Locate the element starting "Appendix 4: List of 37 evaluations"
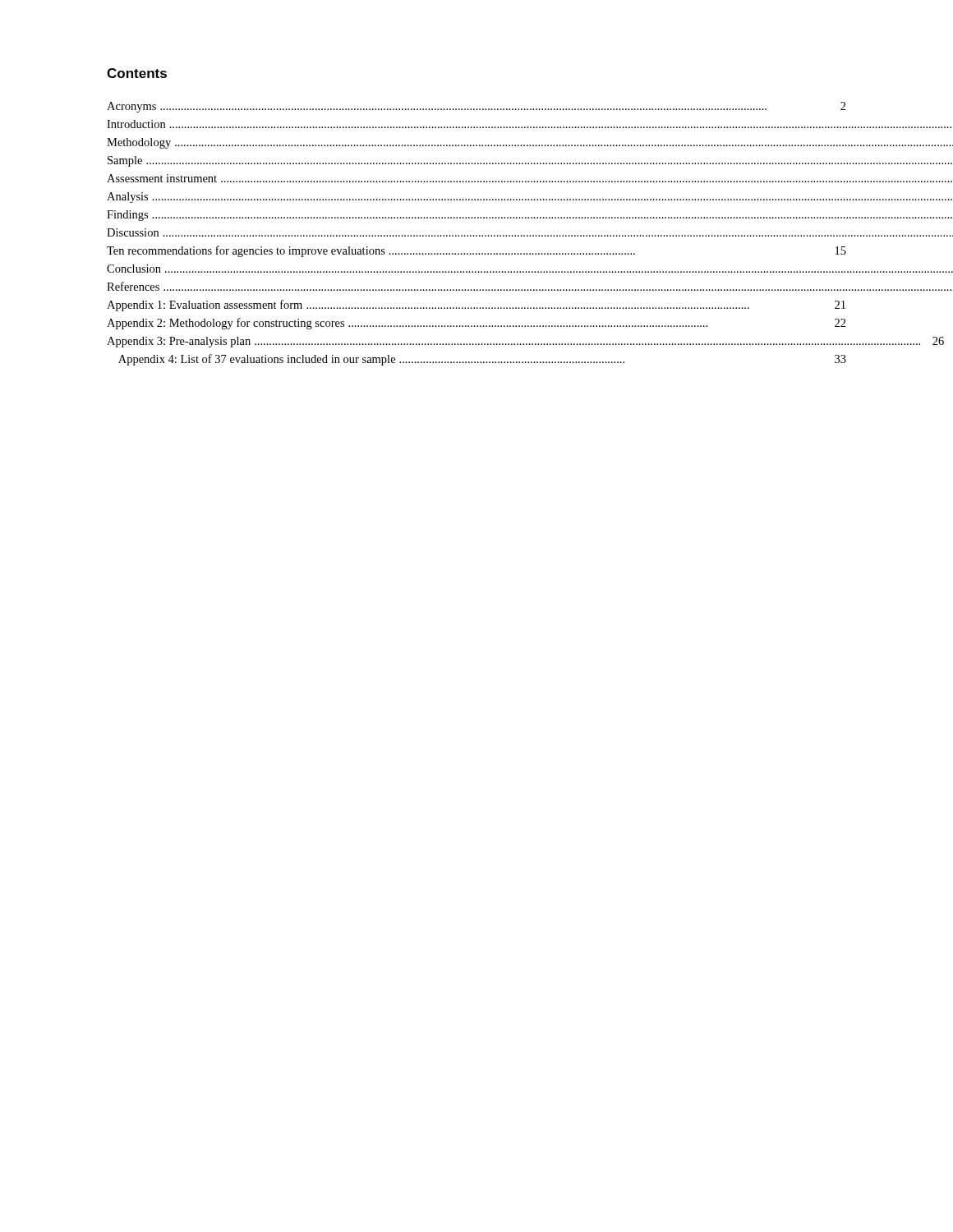953x1232 pixels. click(476, 359)
